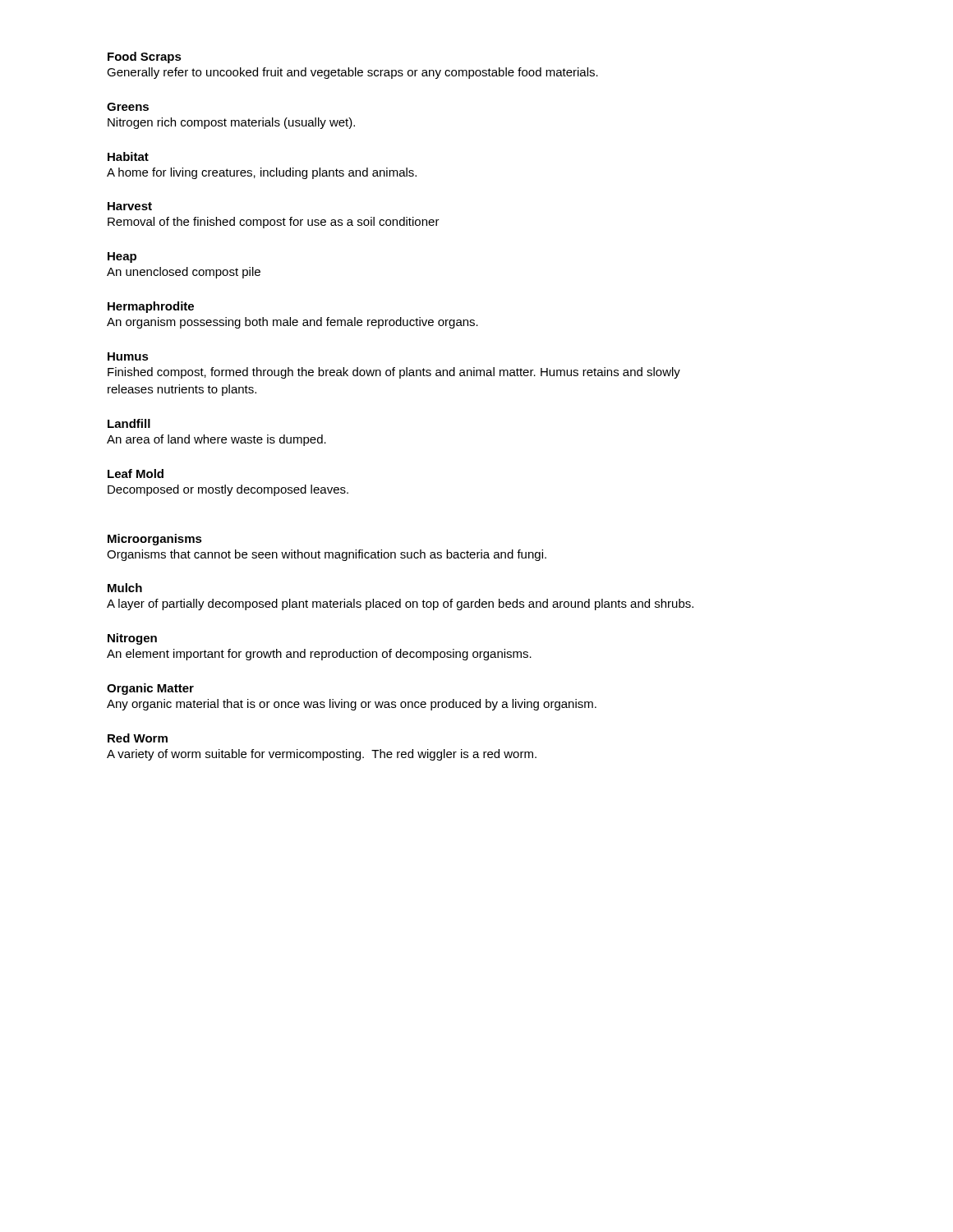Locate the text "Organic Matter"

click(150, 688)
